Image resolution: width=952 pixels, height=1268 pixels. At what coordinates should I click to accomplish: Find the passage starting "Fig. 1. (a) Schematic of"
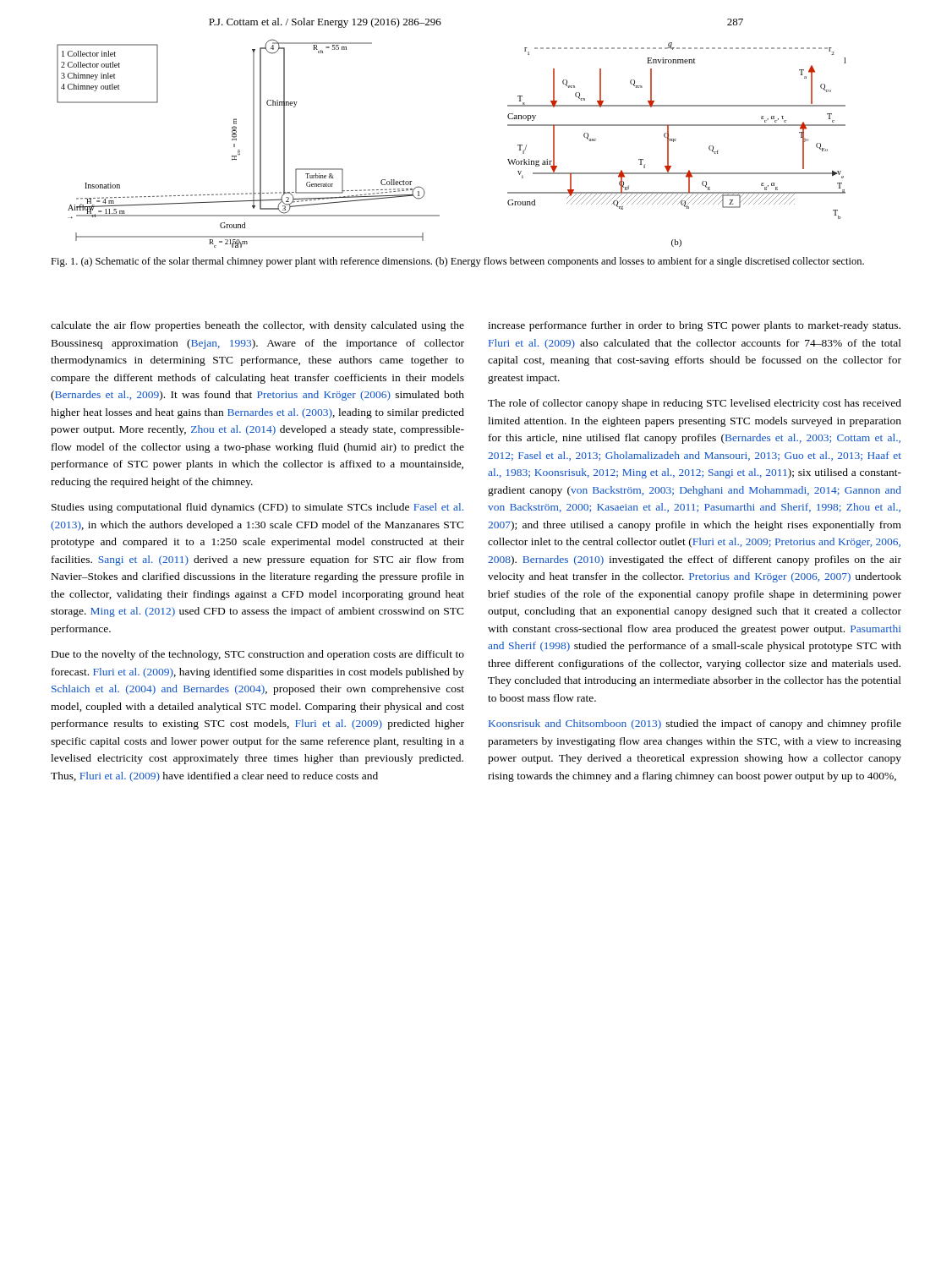click(458, 261)
